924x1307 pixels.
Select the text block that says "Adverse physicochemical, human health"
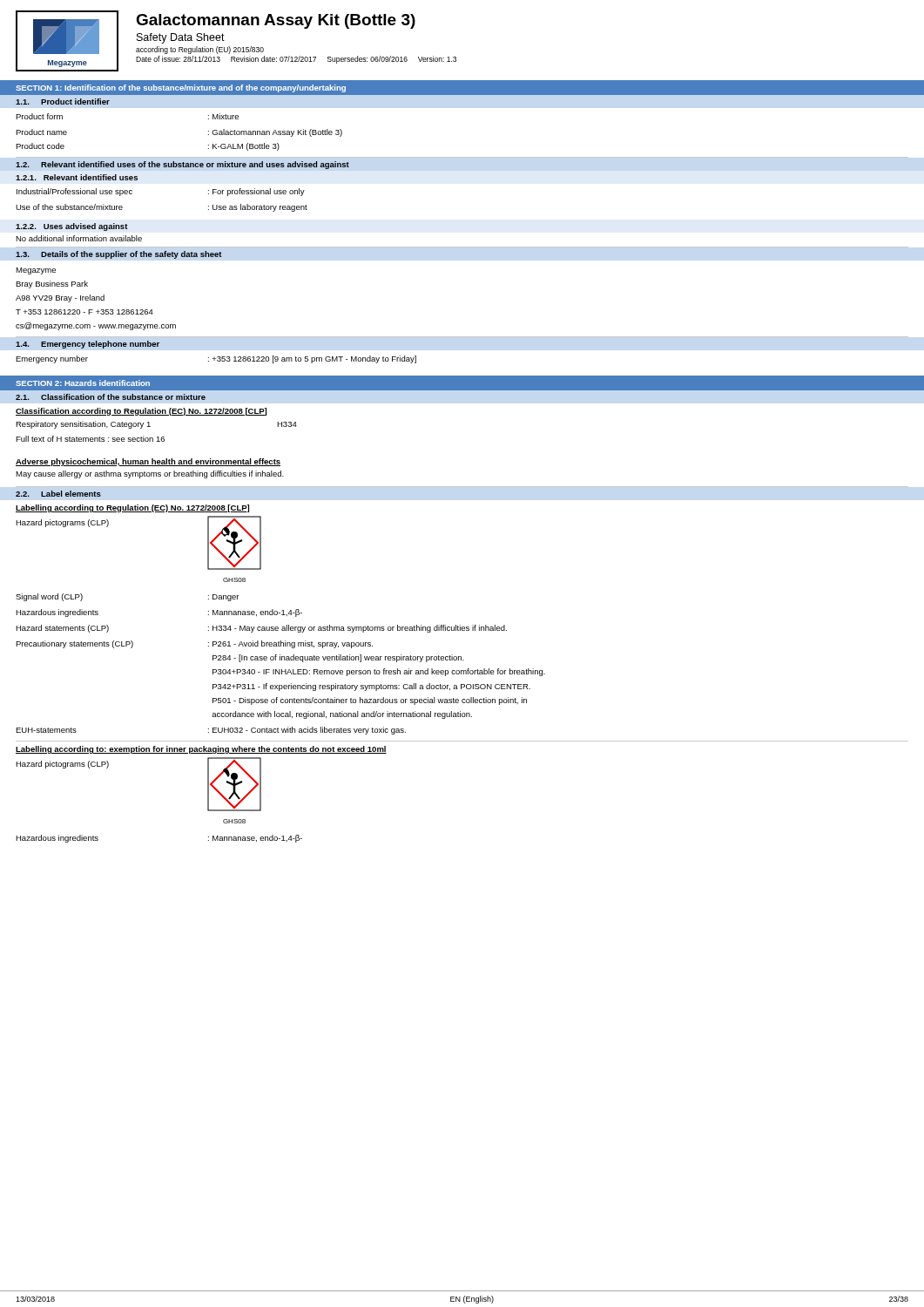[148, 461]
